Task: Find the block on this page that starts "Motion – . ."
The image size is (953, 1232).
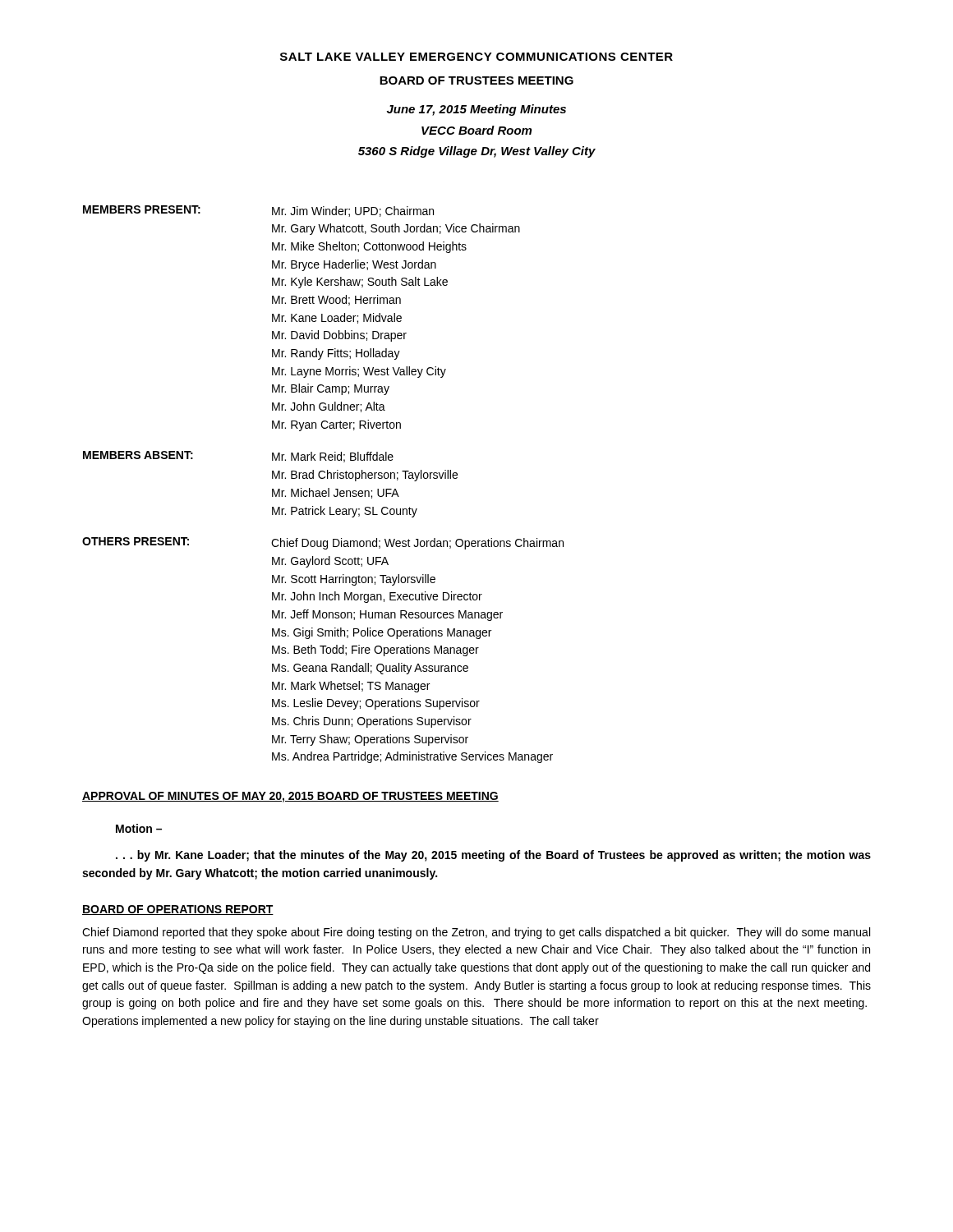Action: pos(476,852)
